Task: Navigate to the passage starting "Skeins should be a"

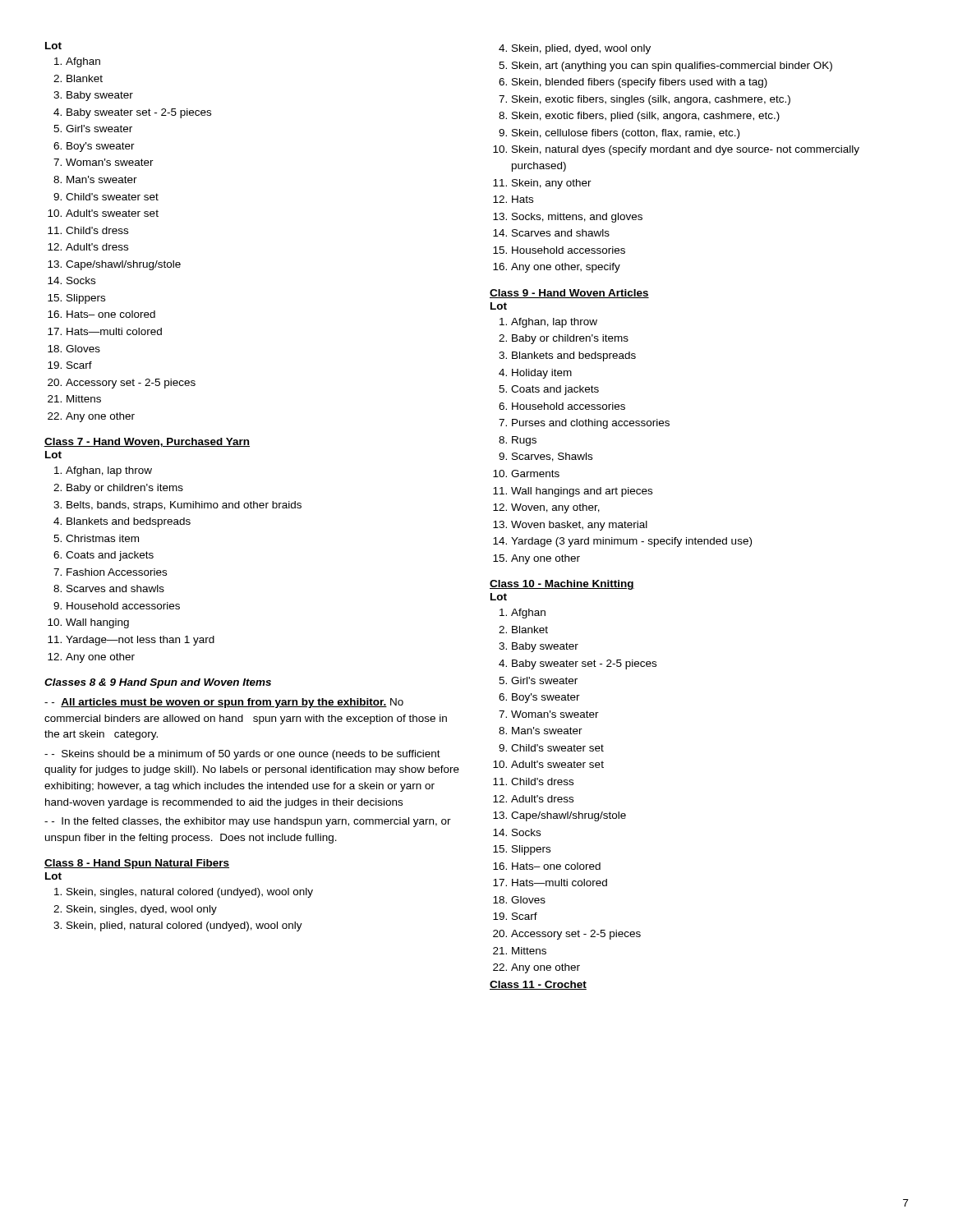Action: (x=252, y=778)
